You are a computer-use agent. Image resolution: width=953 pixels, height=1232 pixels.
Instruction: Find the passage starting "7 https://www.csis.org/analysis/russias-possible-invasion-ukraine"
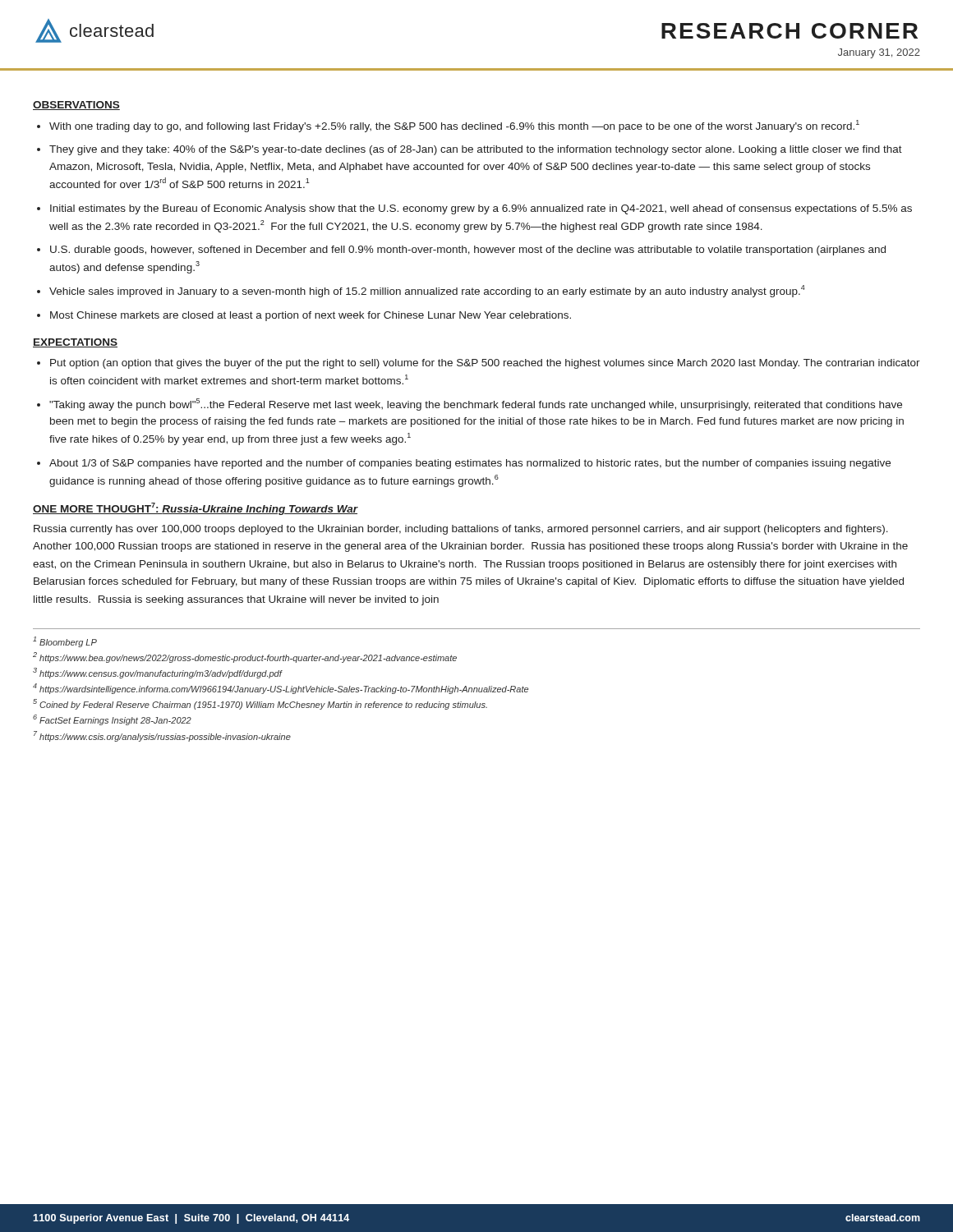click(x=162, y=735)
